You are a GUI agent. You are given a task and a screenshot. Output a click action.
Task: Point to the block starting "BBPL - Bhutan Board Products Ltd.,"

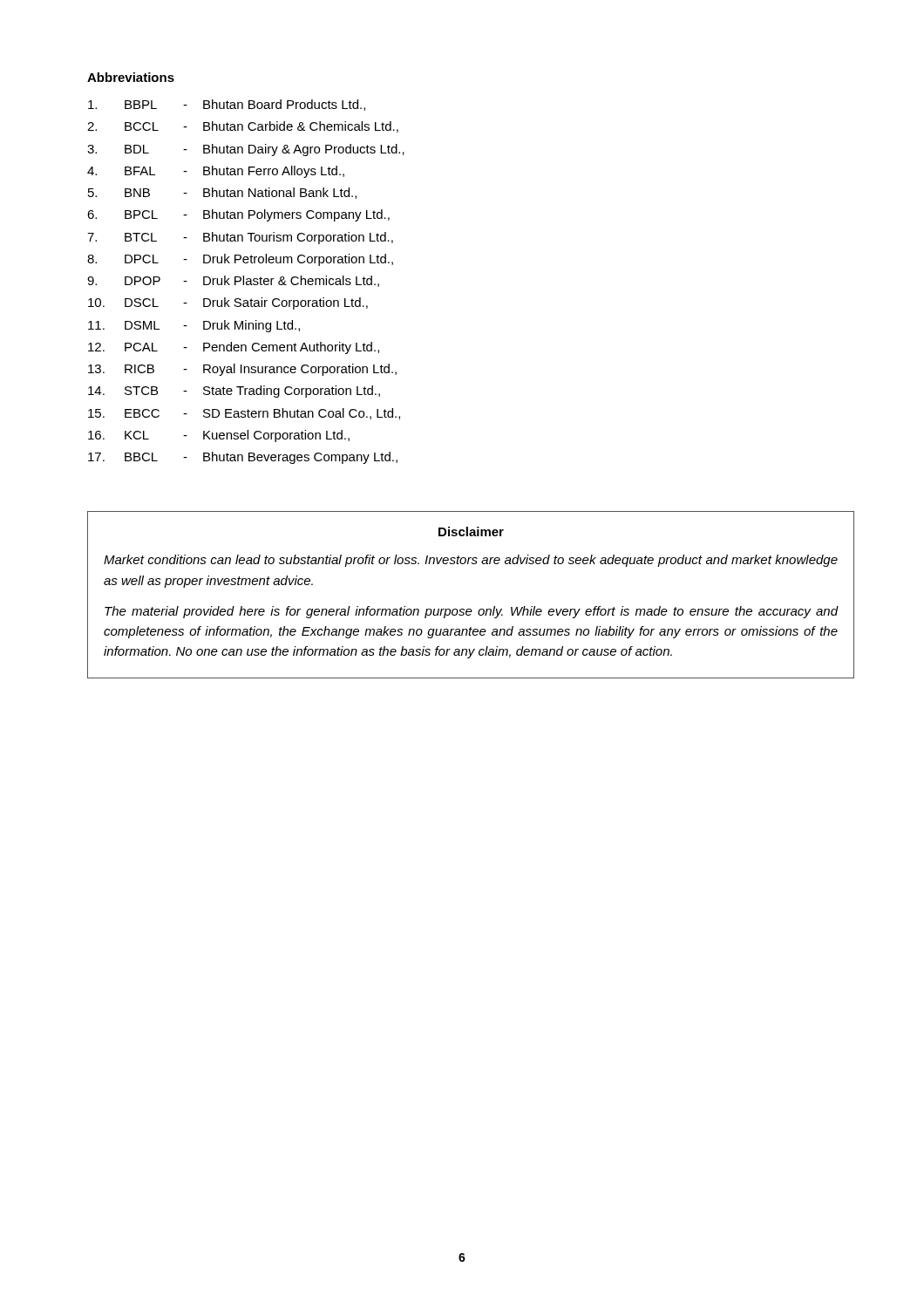click(246, 104)
